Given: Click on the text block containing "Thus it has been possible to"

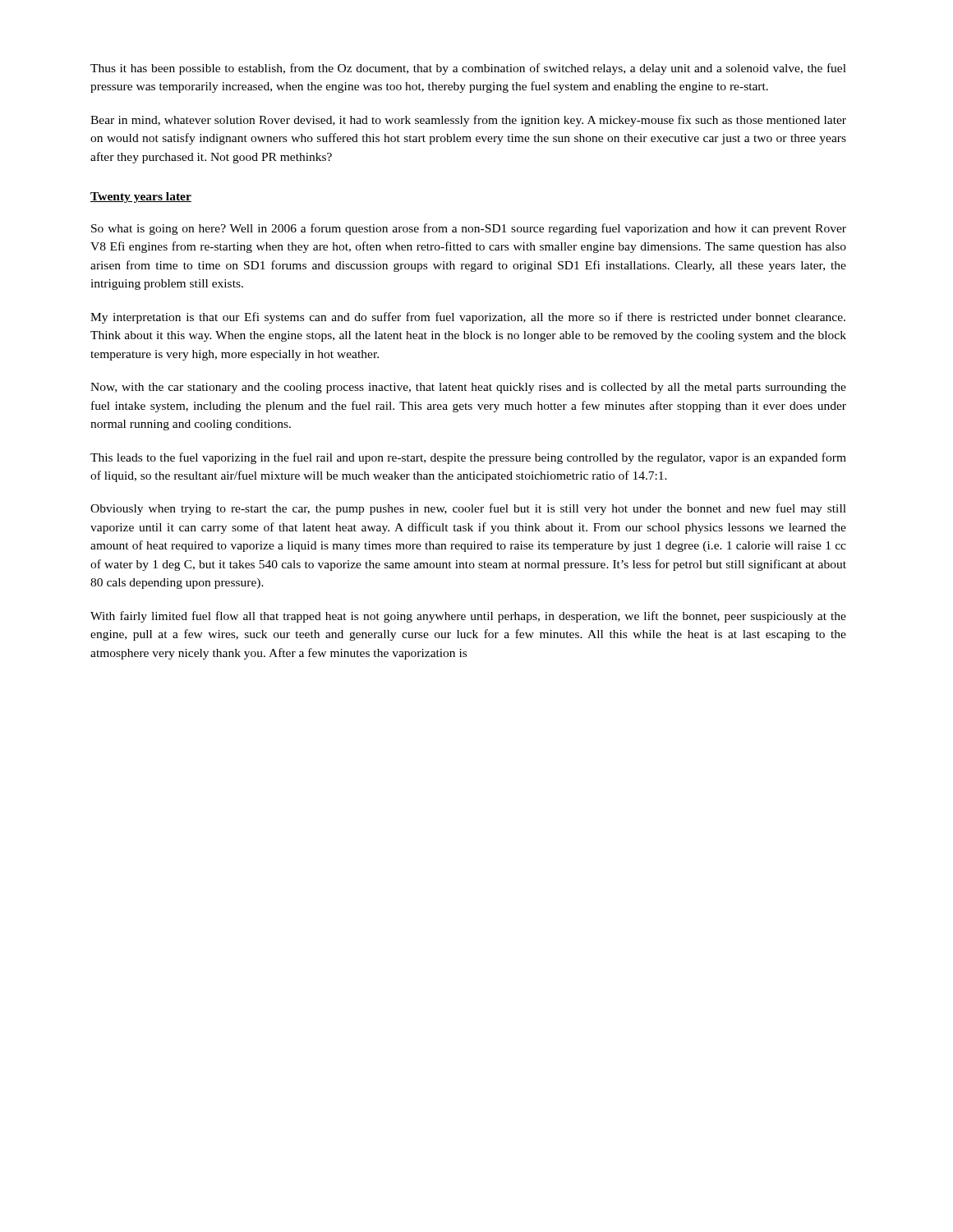Looking at the screenshot, I should [x=468, y=77].
